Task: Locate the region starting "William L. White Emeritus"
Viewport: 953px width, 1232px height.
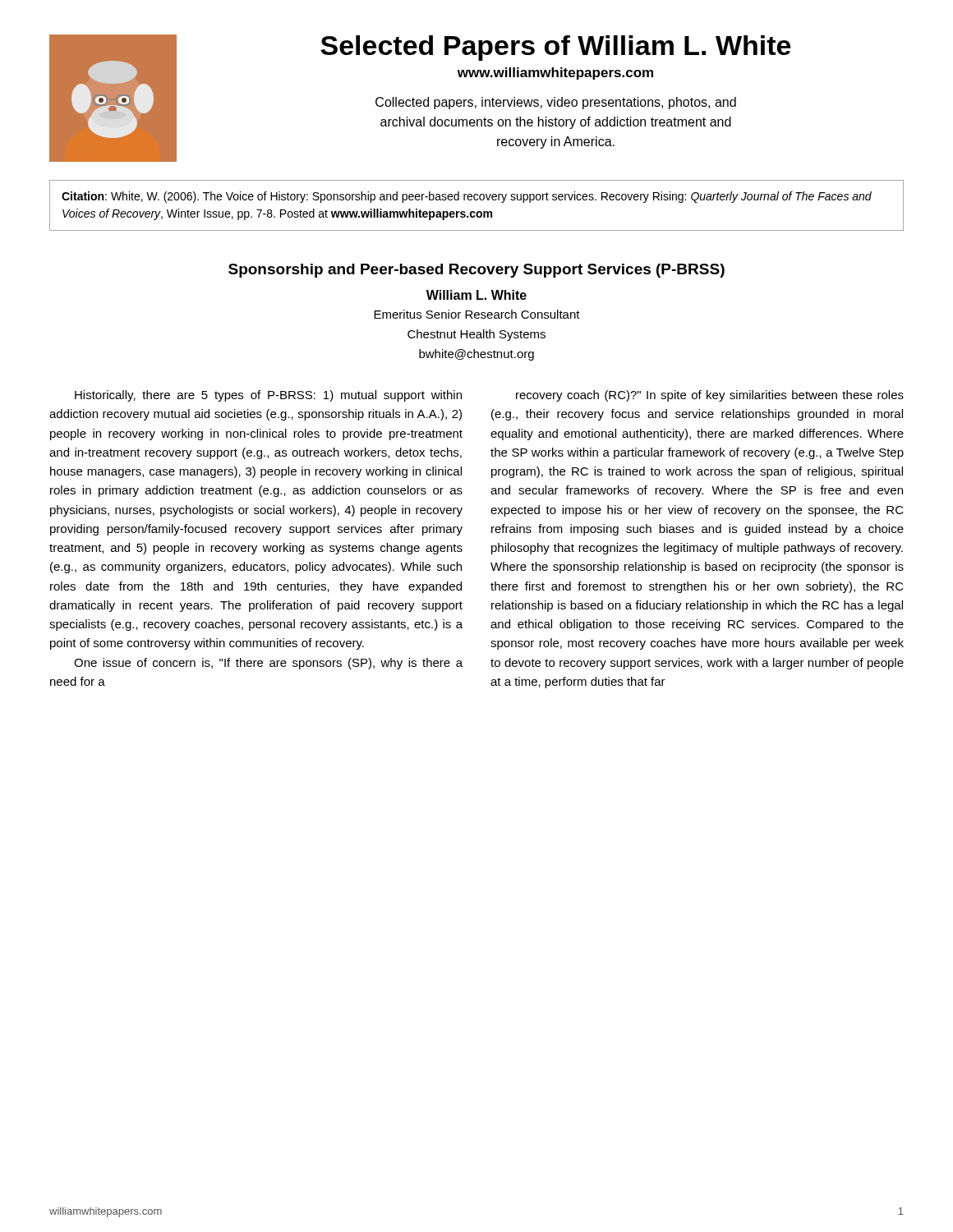Action: (476, 326)
